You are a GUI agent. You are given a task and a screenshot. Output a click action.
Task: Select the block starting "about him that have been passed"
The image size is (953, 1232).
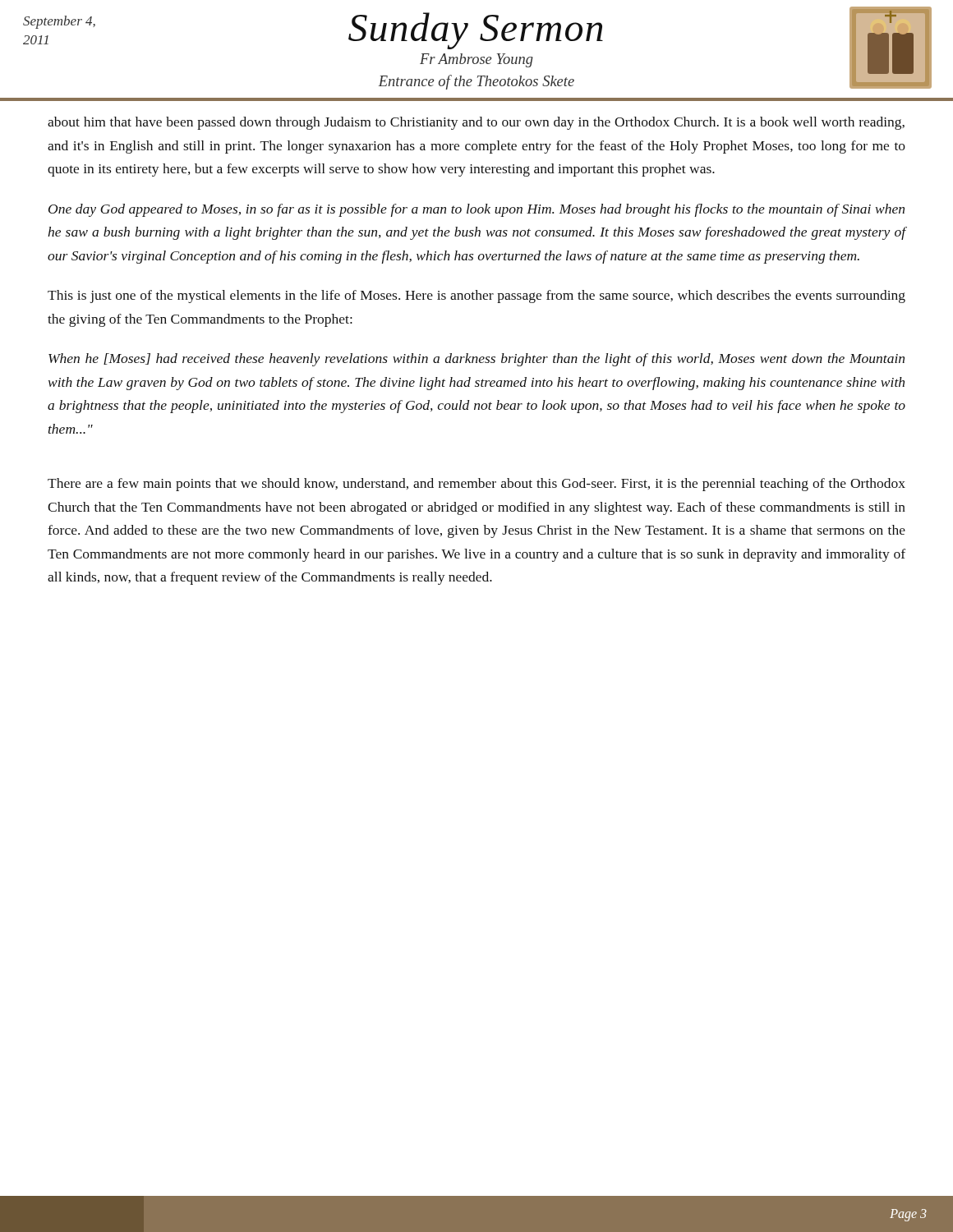pos(476,145)
